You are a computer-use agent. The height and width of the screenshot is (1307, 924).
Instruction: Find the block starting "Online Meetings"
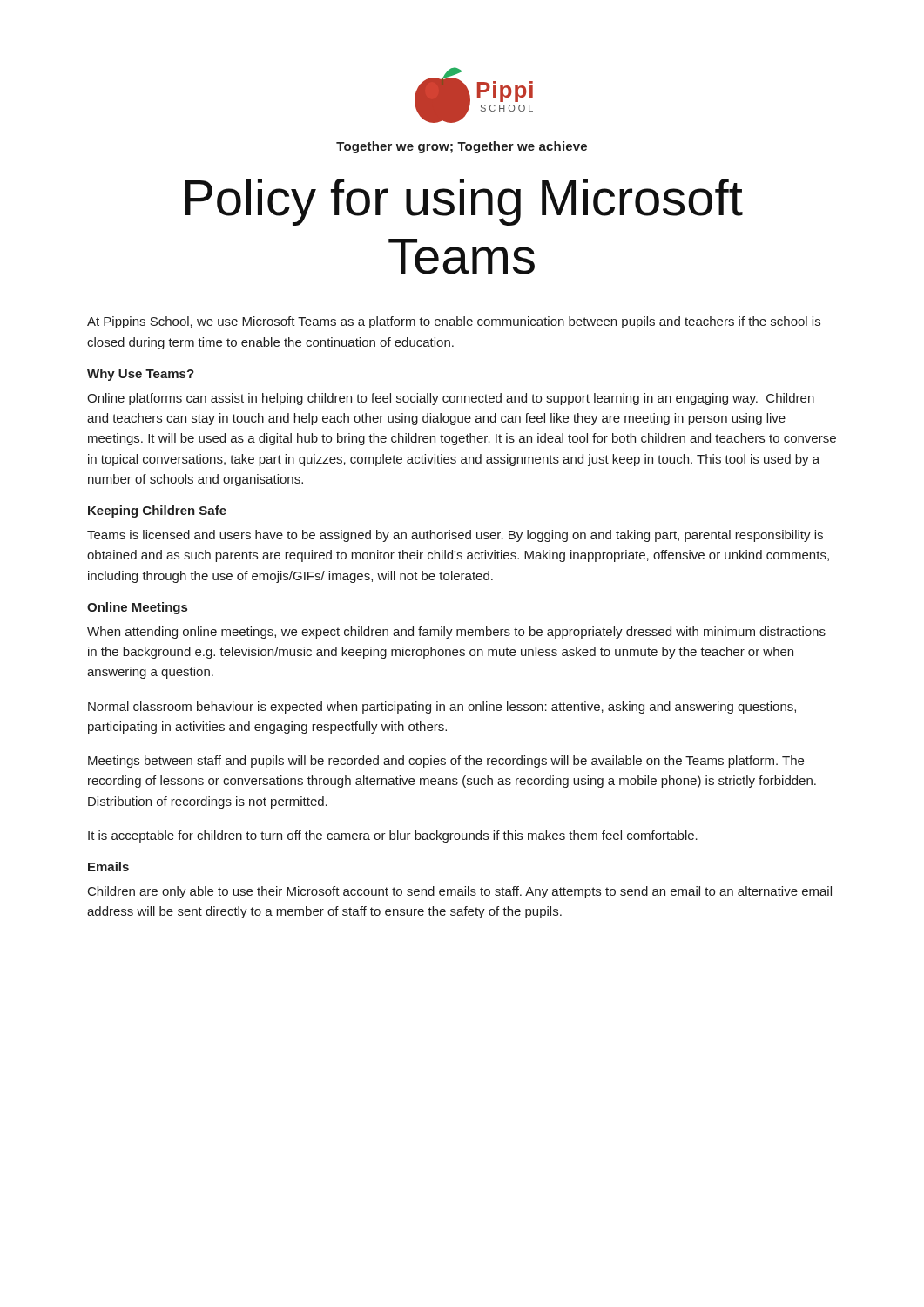coord(138,607)
